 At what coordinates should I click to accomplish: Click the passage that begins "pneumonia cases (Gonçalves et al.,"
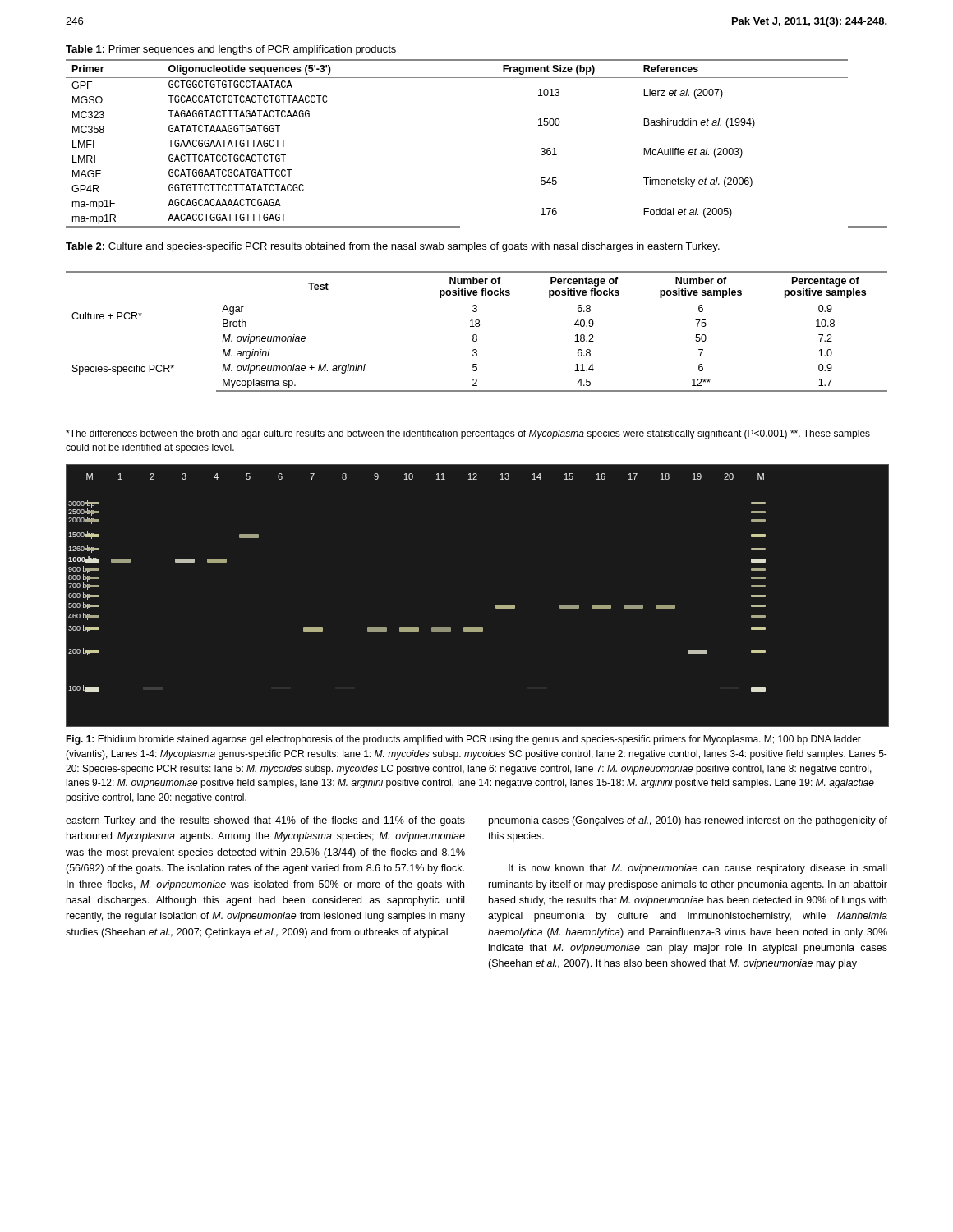tap(688, 892)
